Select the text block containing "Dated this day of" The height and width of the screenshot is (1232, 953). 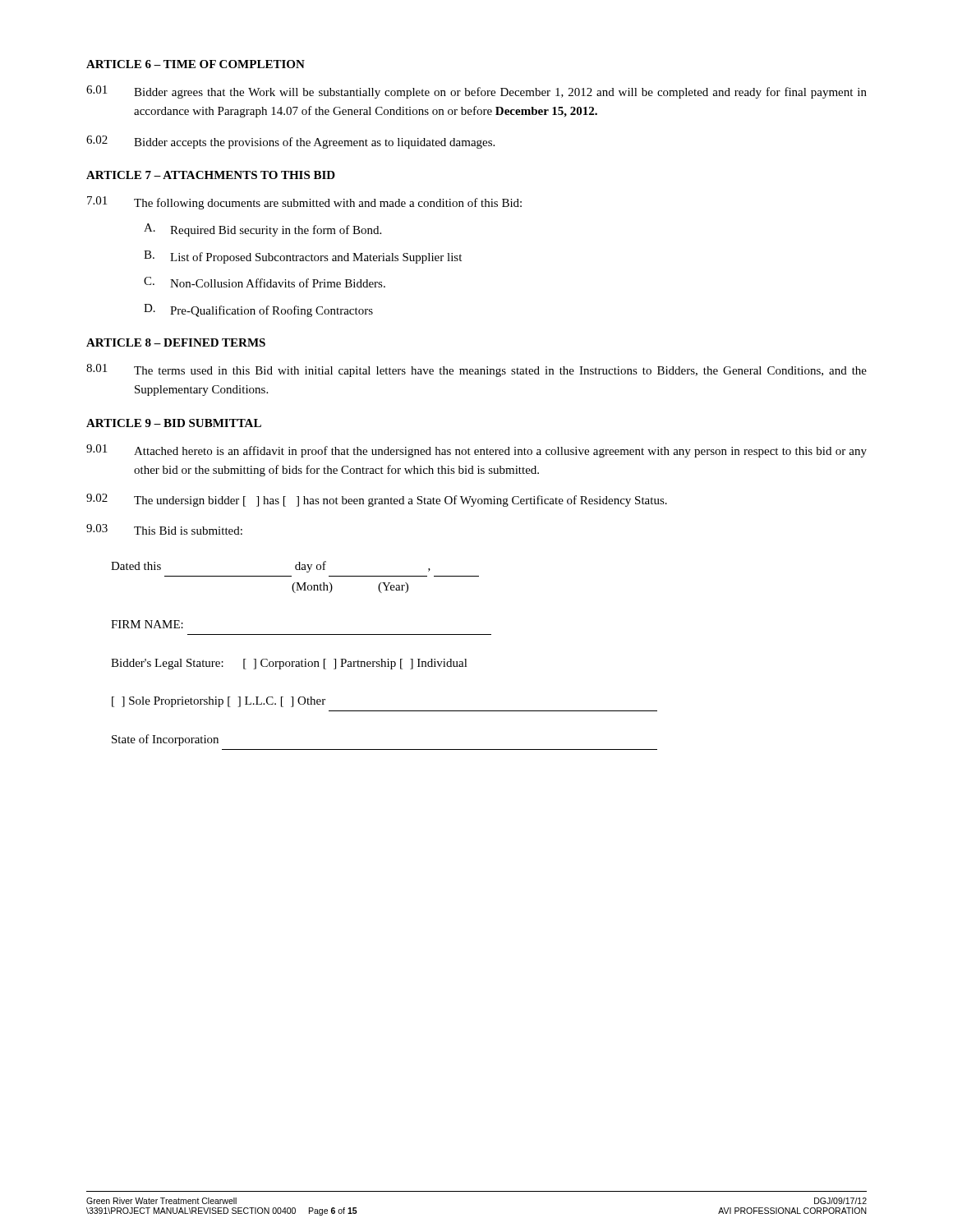point(295,574)
